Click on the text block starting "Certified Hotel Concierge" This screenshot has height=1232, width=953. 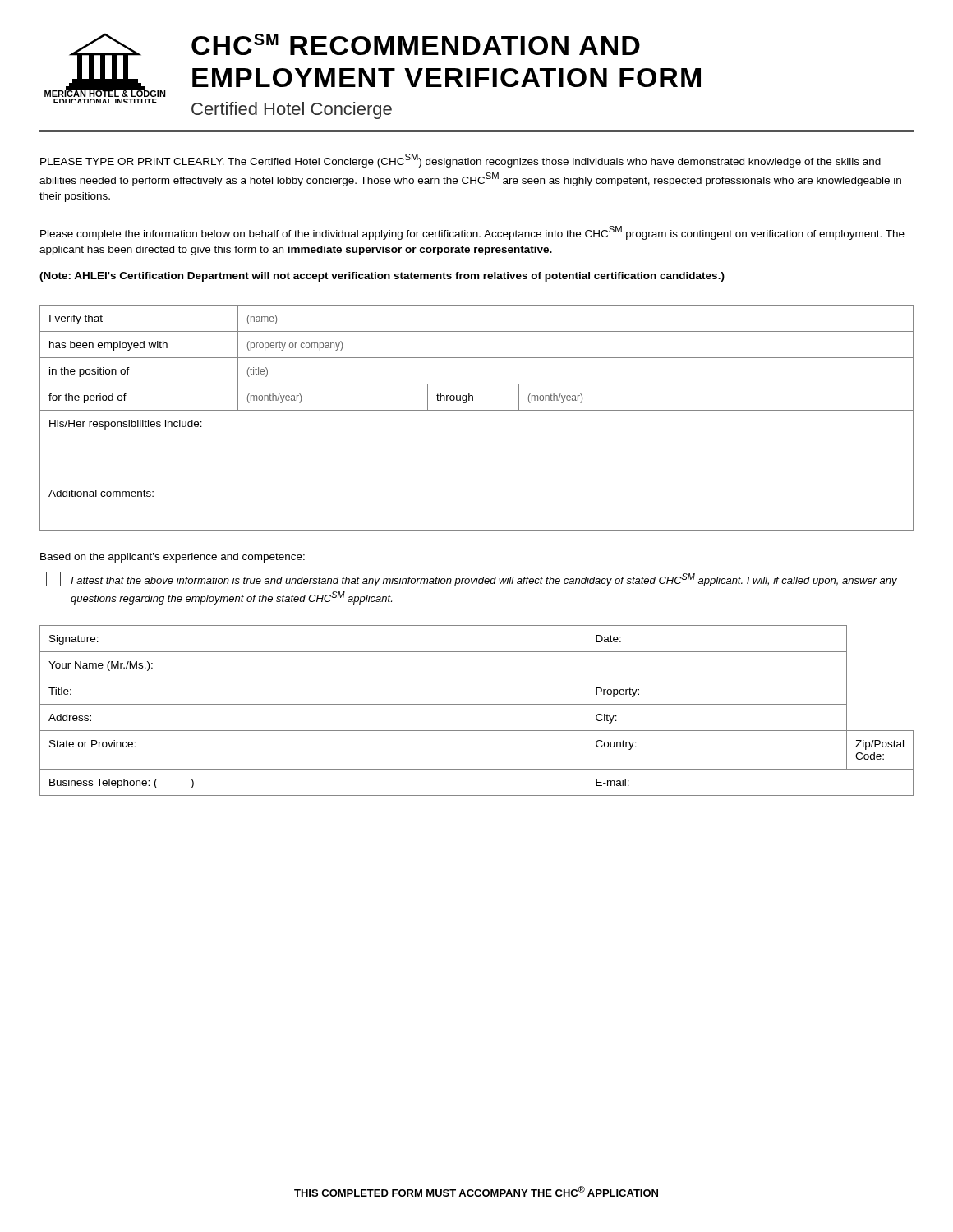tap(292, 109)
